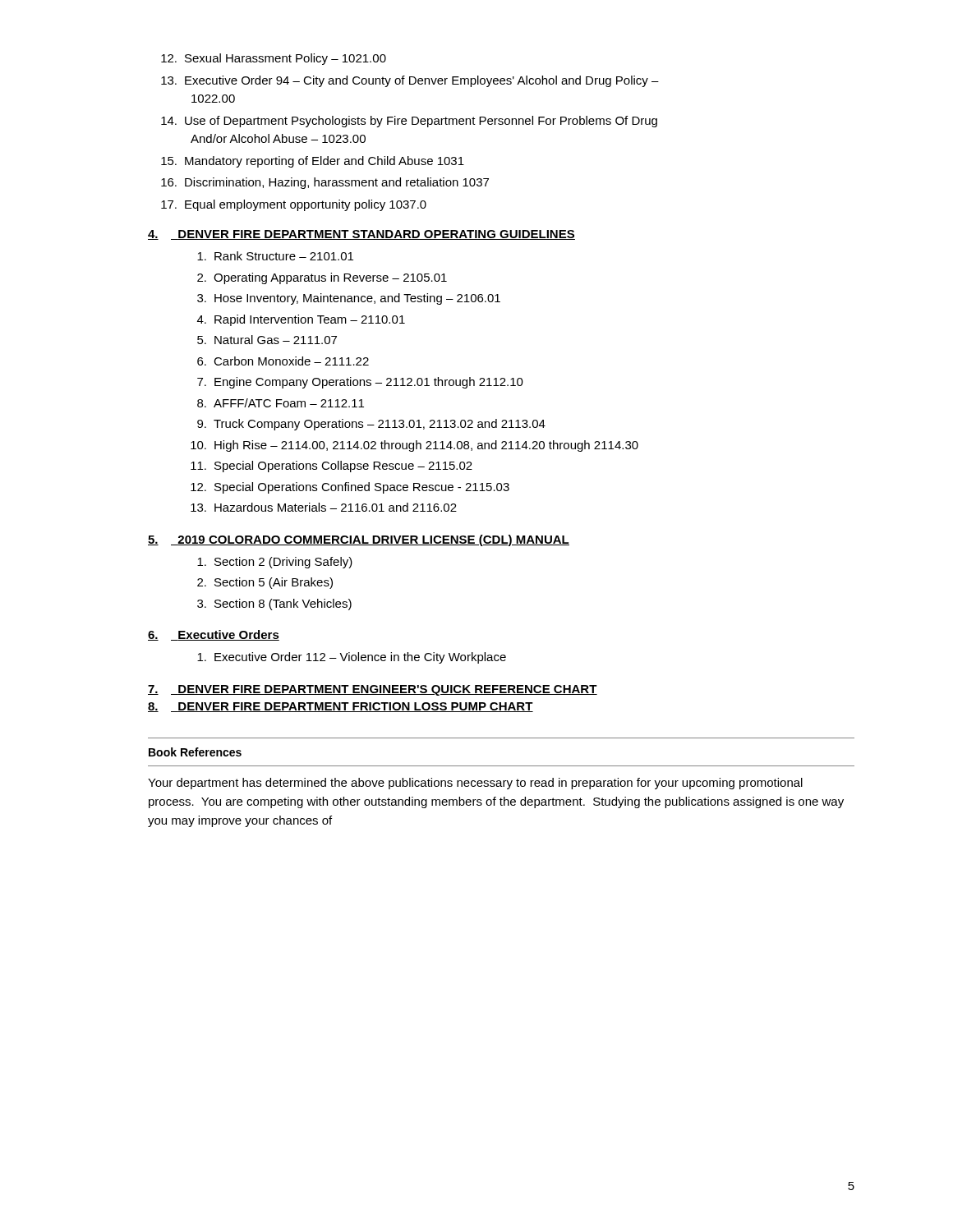Click on the list item with the text "10. High Rise – 2114.00, 2114.02"
953x1232 pixels.
pos(408,445)
